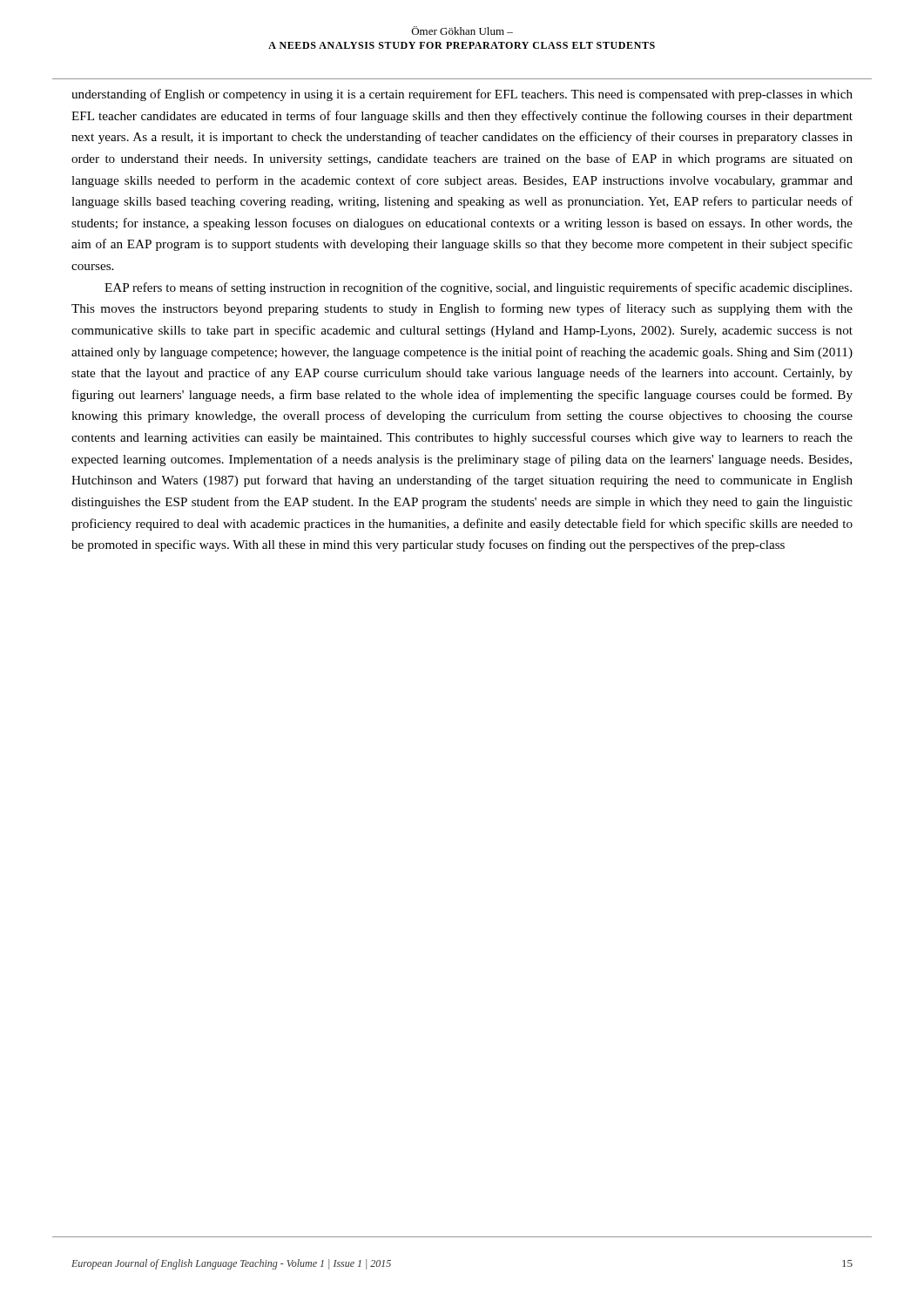Locate the region starting "EAP refers to means of"
The height and width of the screenshot is (1307, 924).
point(462,416)
